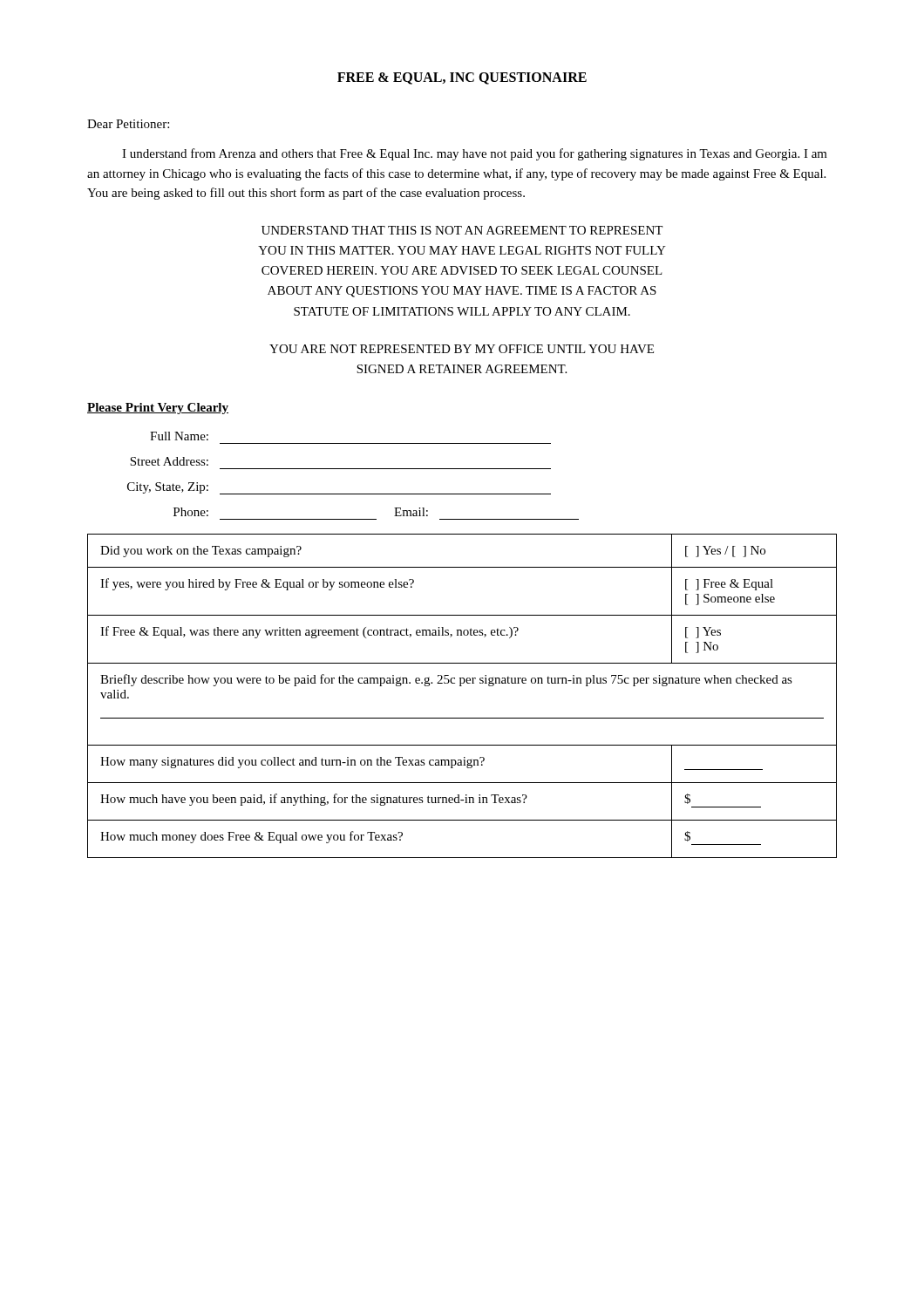The image size is (924, 1308).
Task: Click where it says "FREE & EQUAL, INC QUESTIONAIRE"
Action: 462,77
